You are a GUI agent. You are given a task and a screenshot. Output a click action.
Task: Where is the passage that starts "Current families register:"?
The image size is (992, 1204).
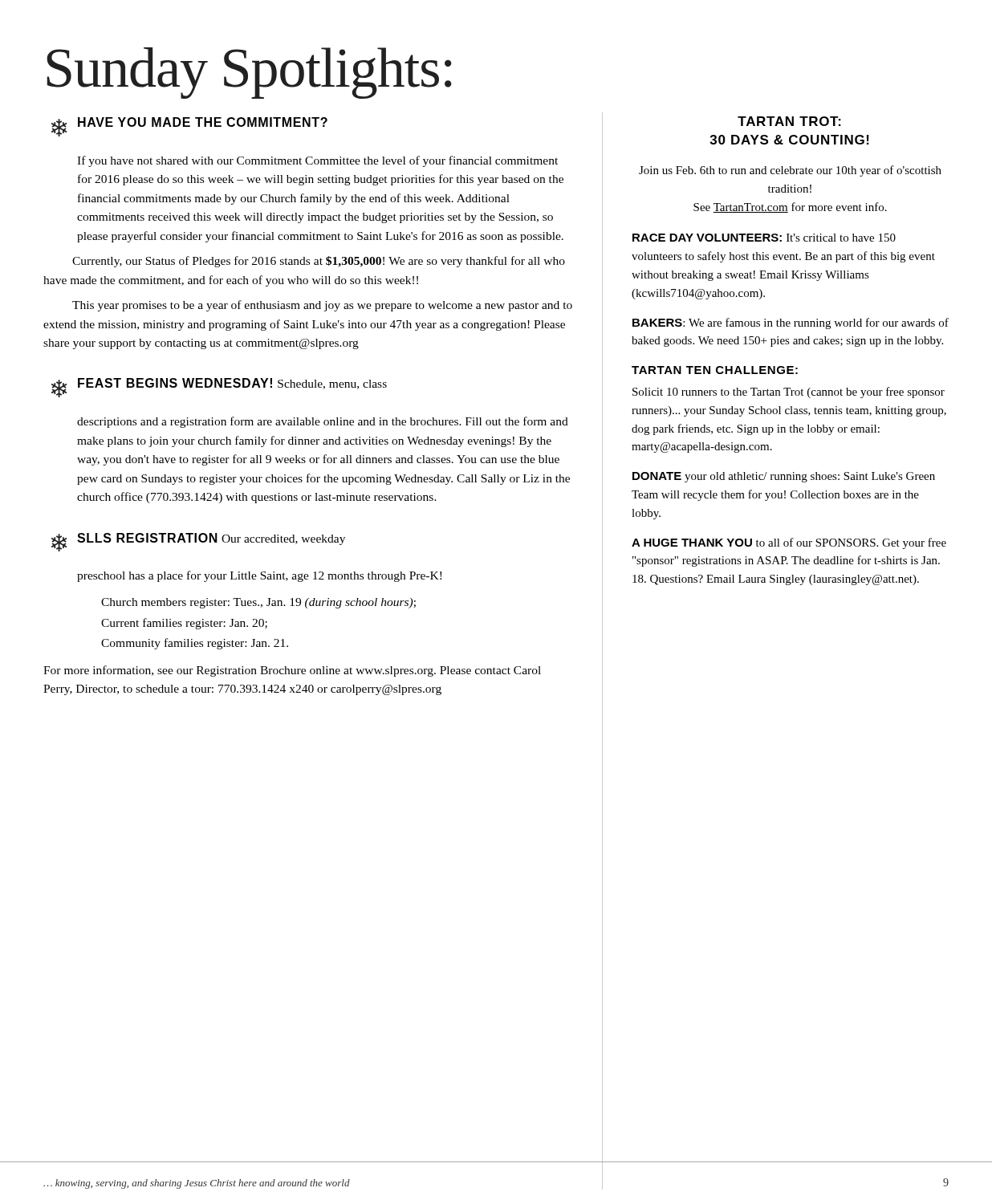(x=185, y=622)
